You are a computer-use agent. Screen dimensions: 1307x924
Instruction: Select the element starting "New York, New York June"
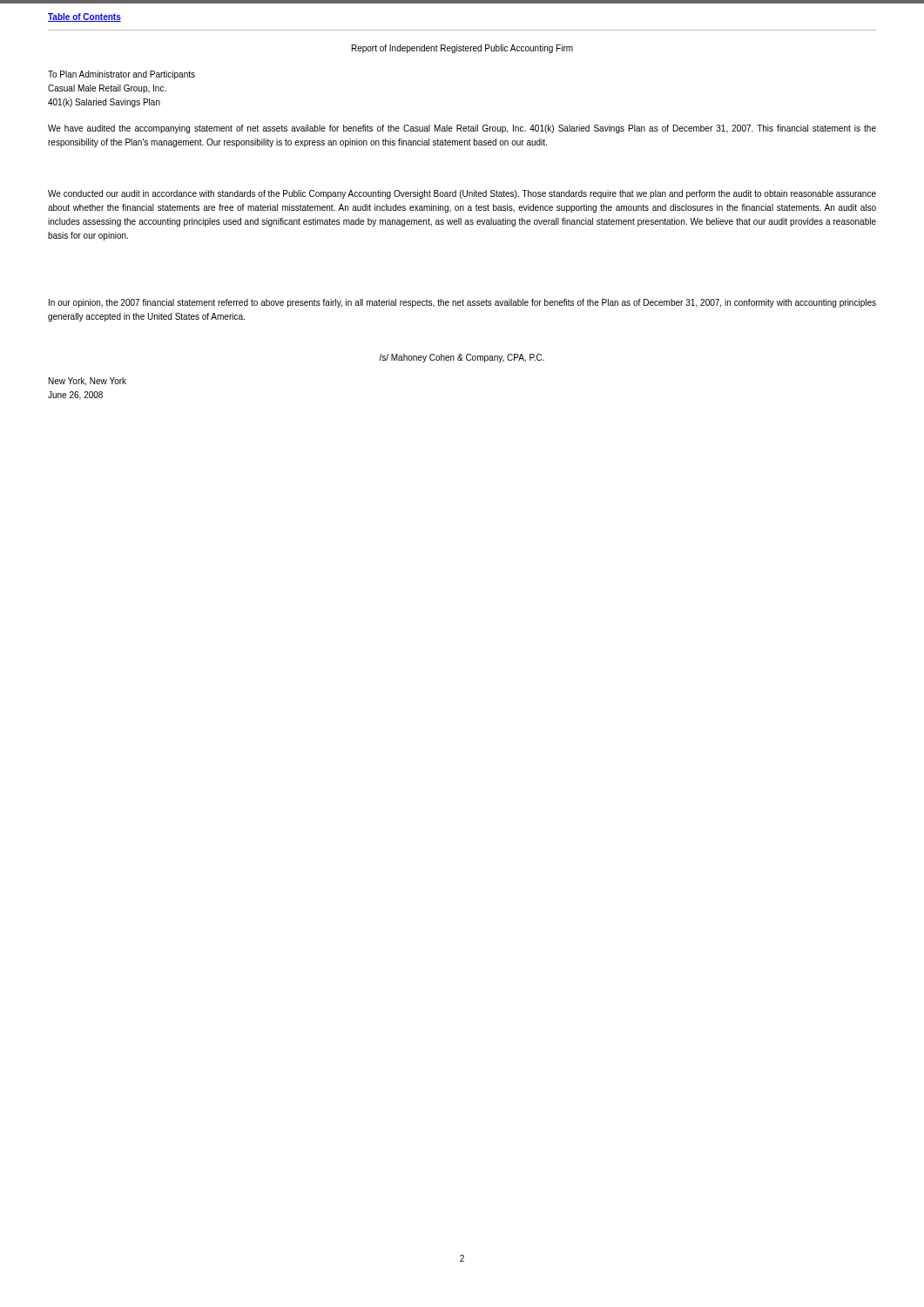coord(87,388)
